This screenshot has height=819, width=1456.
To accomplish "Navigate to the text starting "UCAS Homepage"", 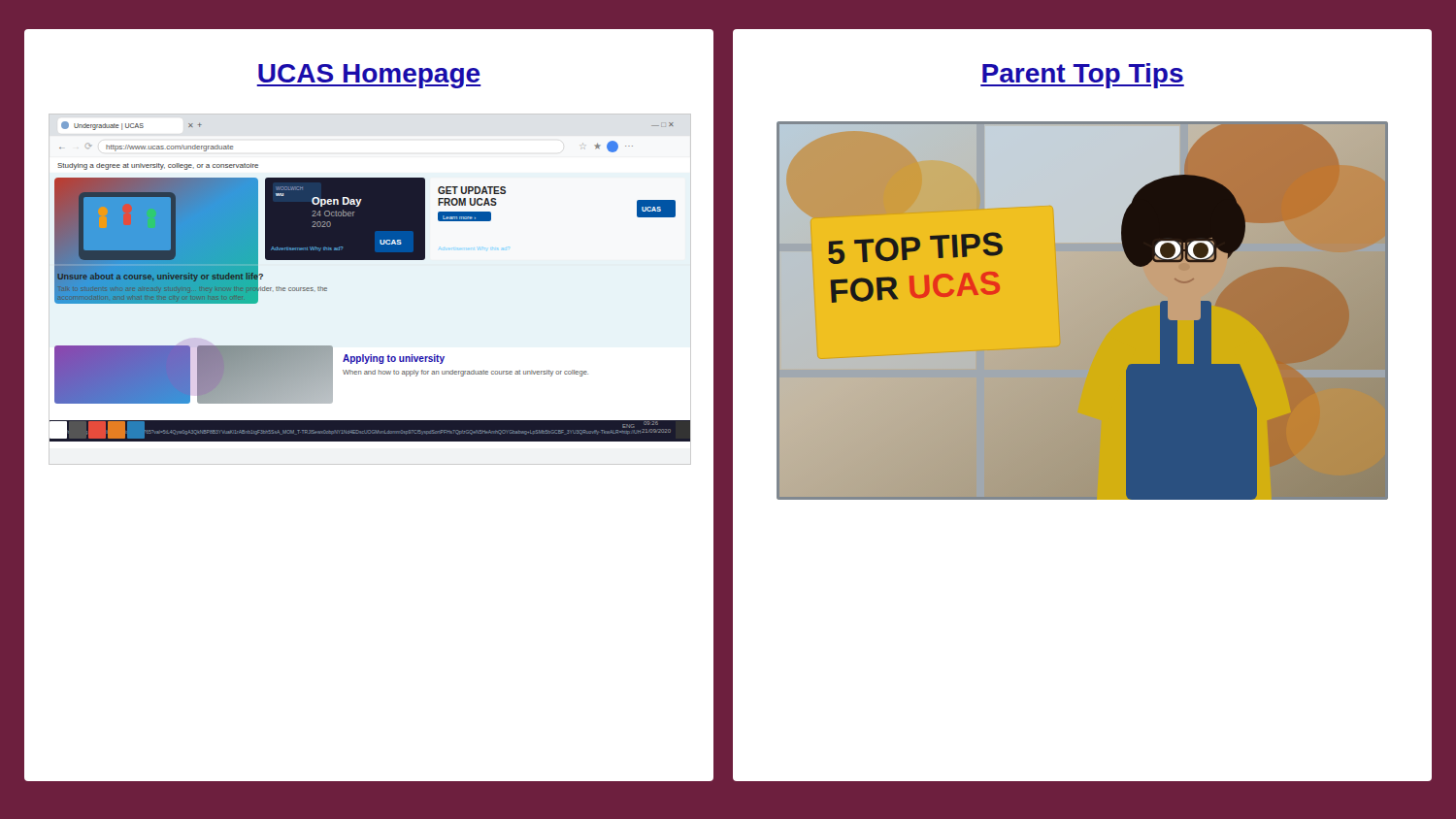I will (x=369, y=73).
